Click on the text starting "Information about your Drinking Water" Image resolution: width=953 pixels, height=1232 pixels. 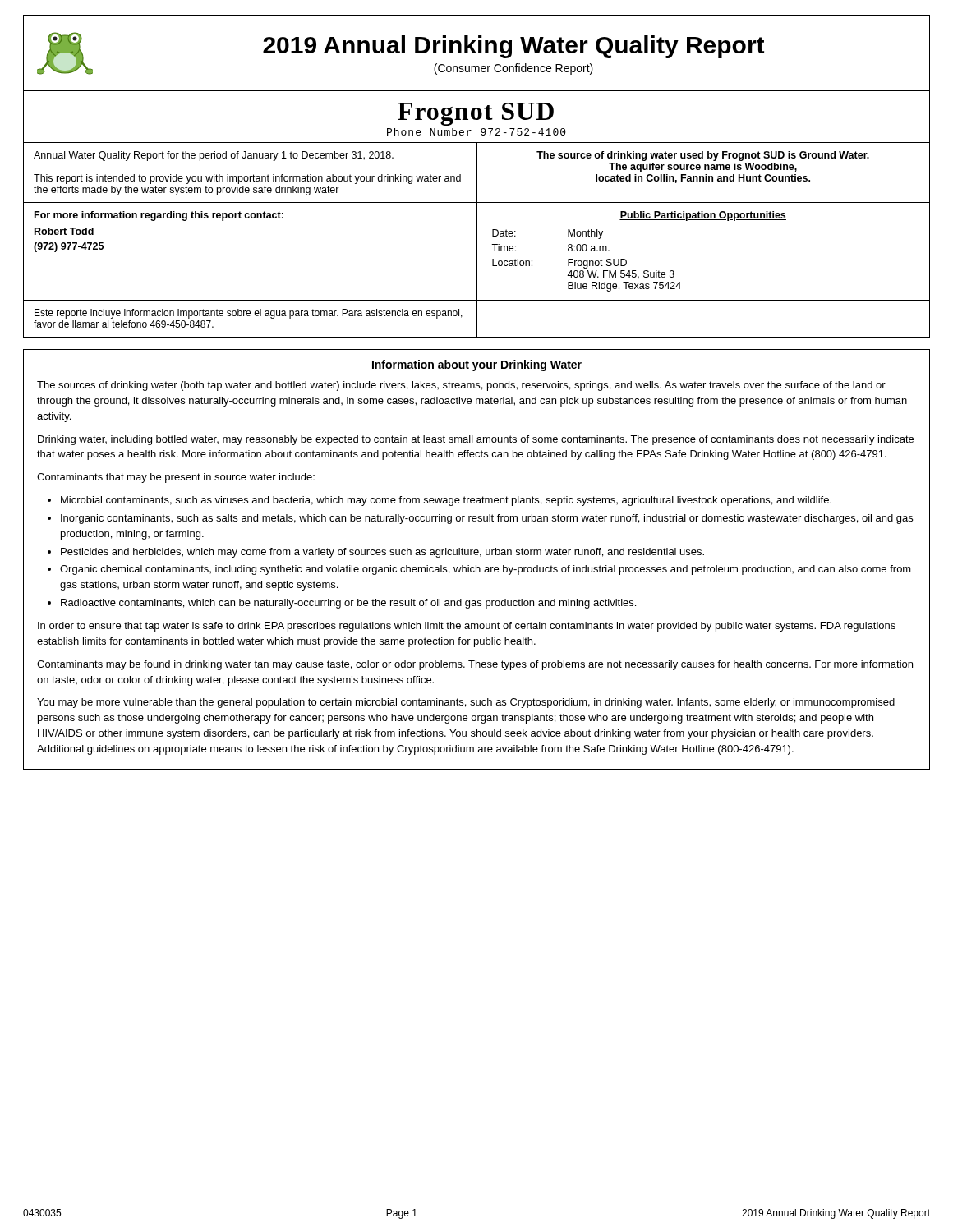(476, 365)
